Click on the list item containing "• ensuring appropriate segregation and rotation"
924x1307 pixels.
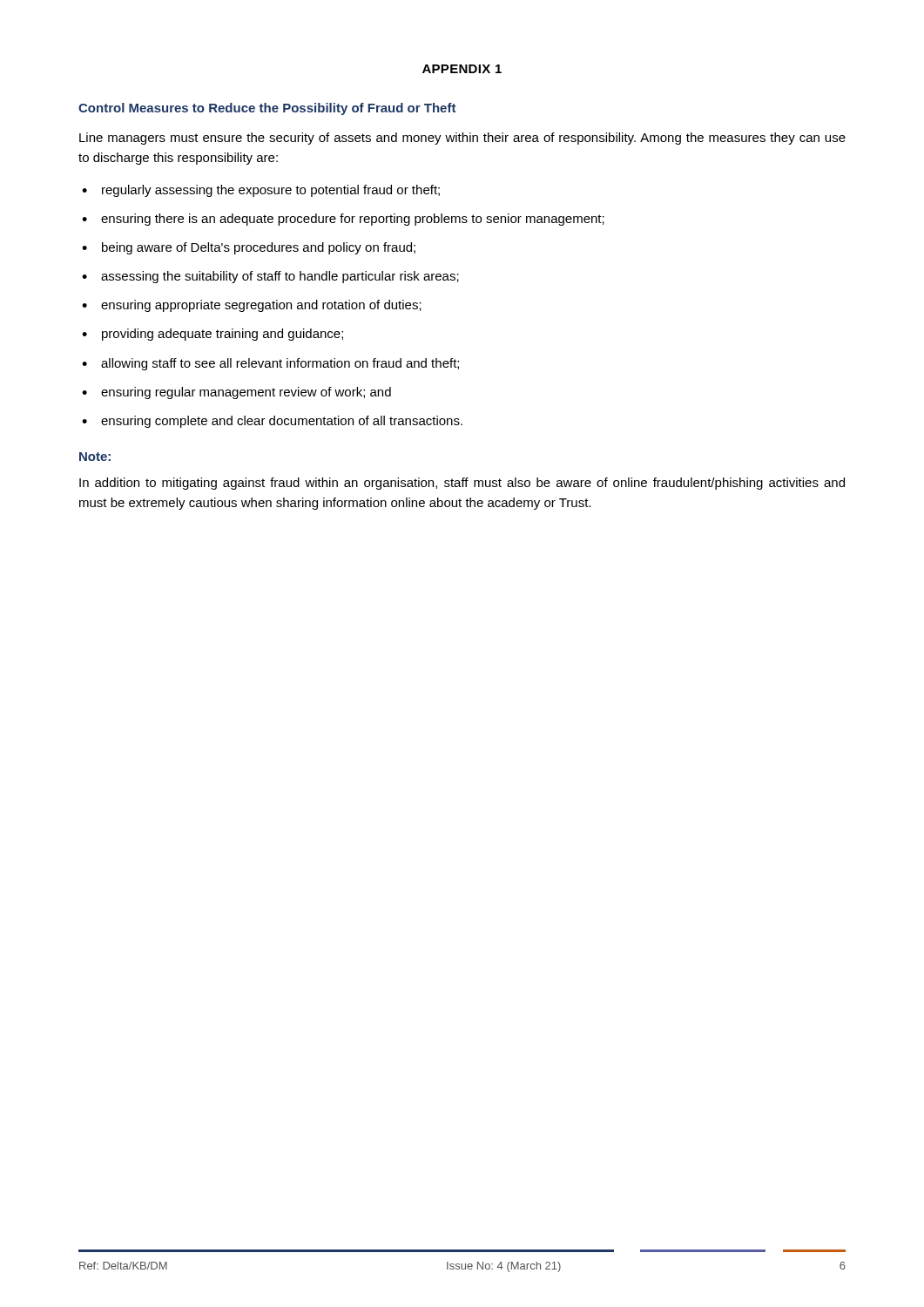click(252, 306)
